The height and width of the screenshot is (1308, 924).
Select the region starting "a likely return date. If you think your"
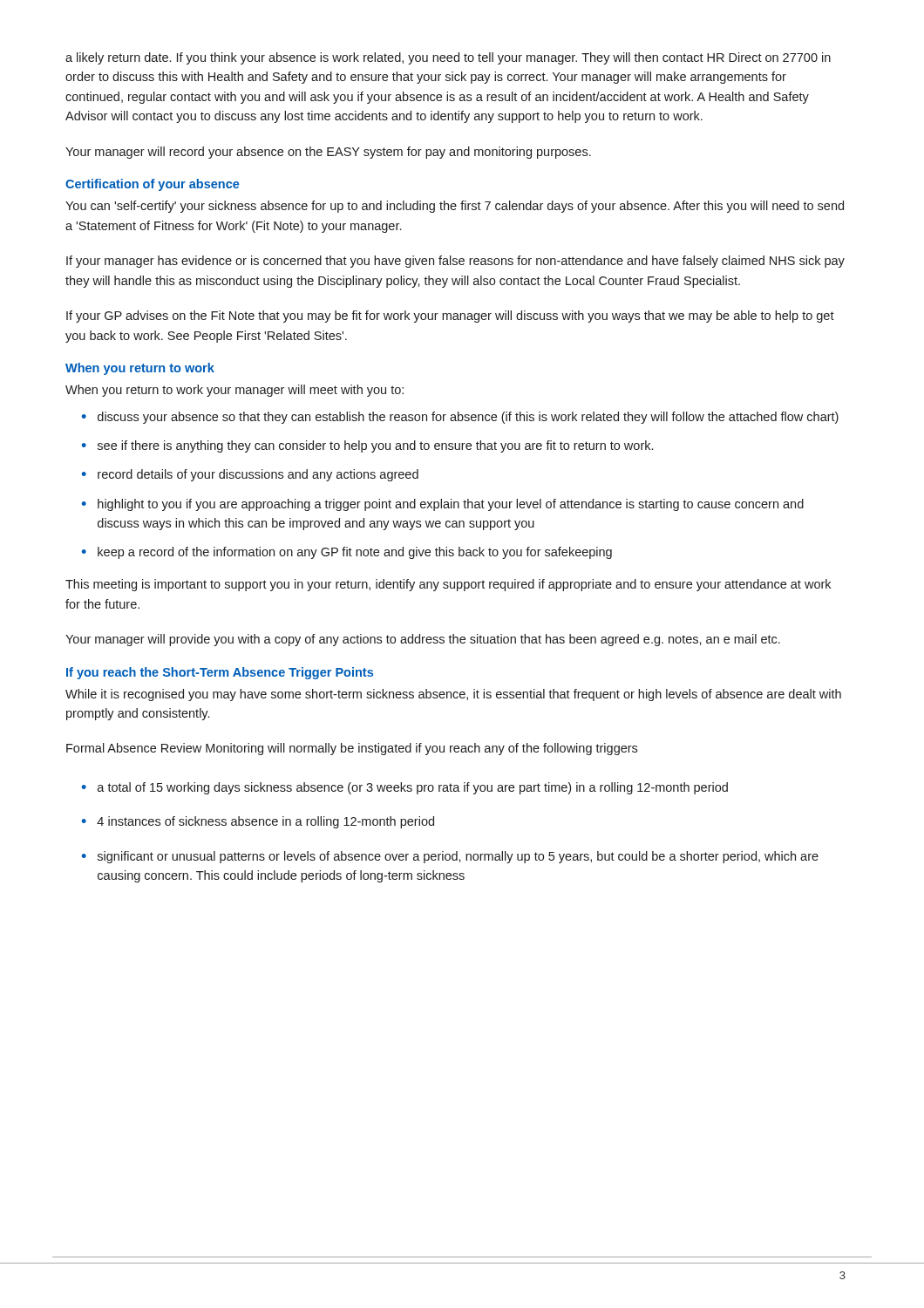tap(448, 87)
